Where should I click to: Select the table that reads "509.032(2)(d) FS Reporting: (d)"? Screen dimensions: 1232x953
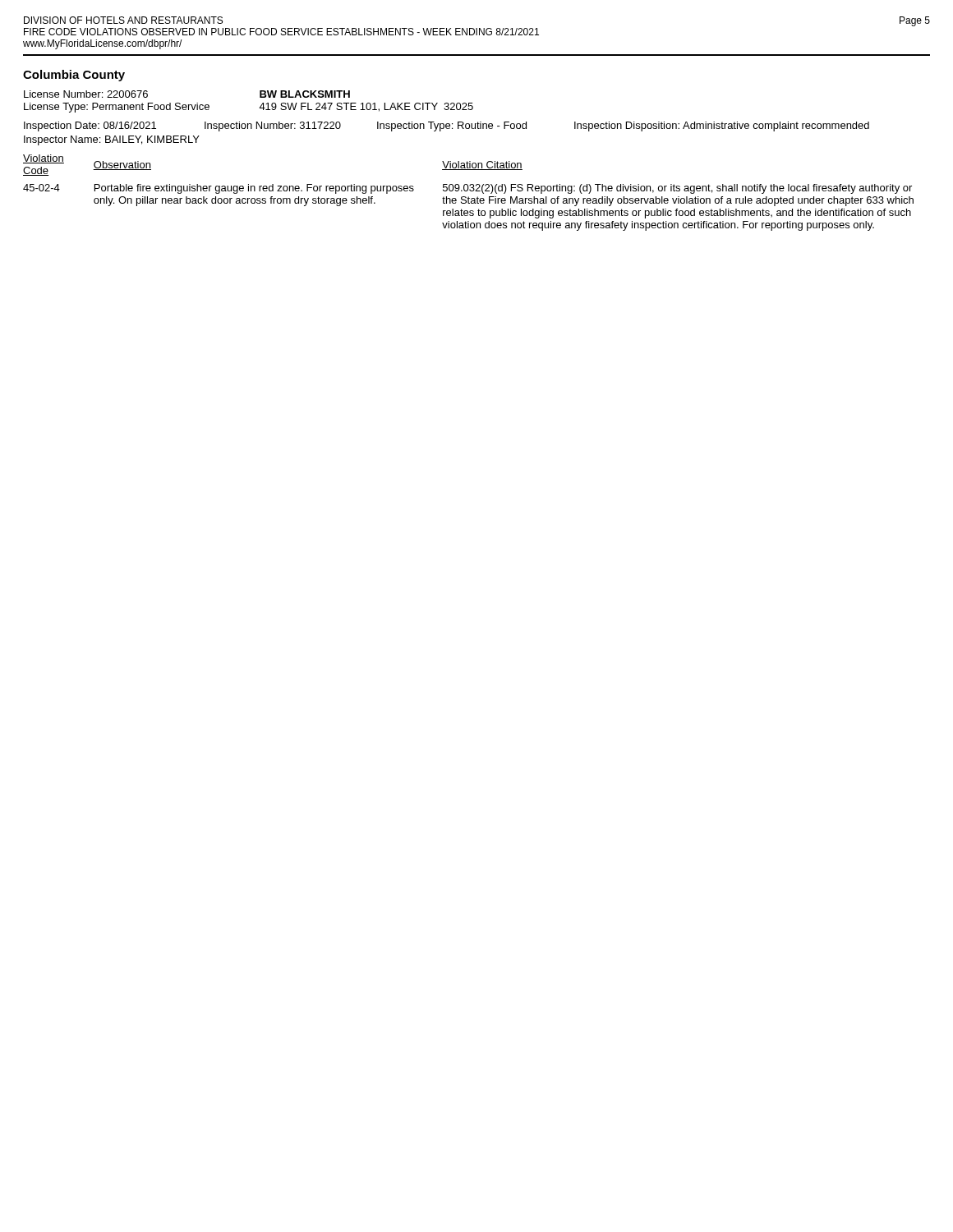pos(476,192)
